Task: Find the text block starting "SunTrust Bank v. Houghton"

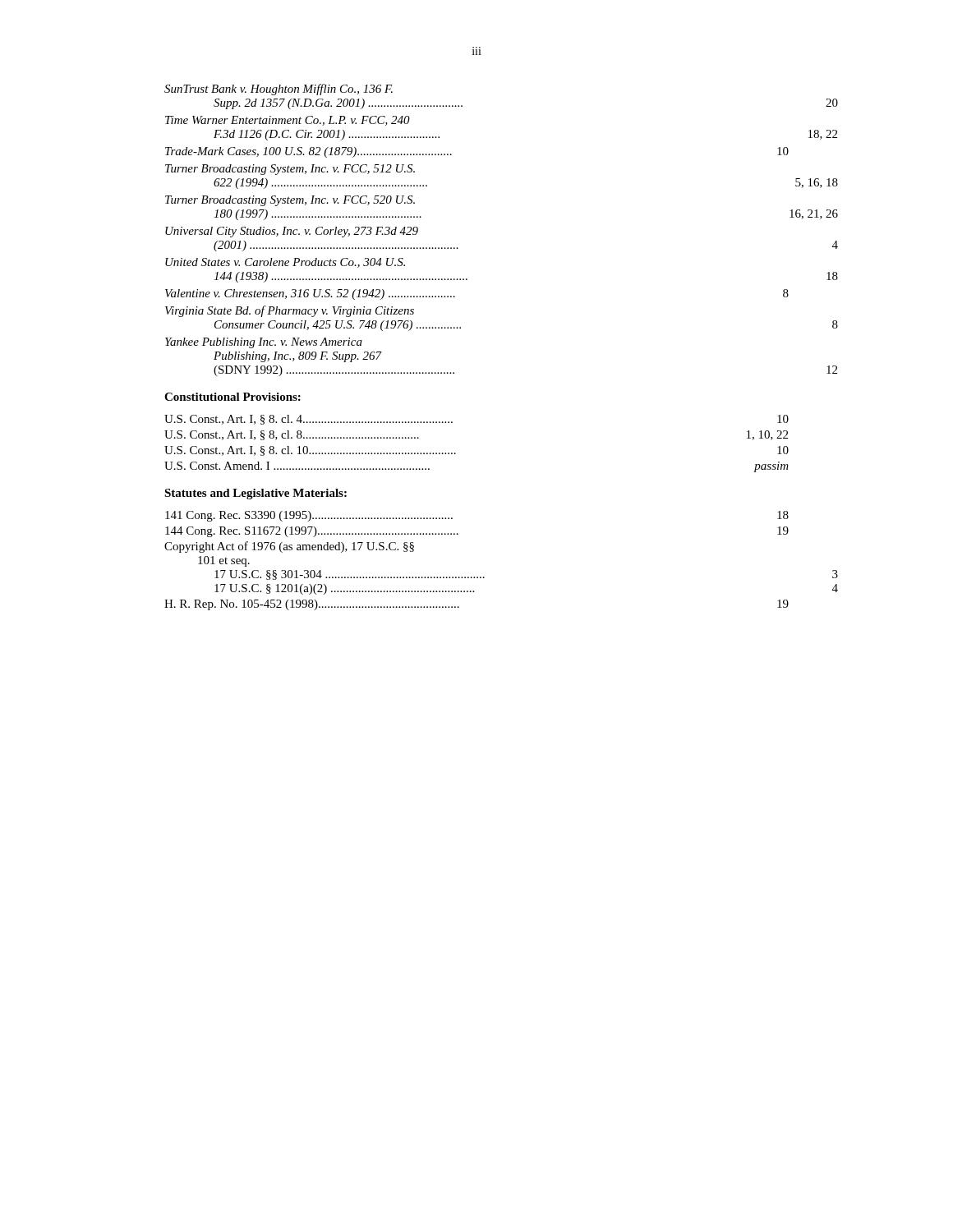Action: 279,90
